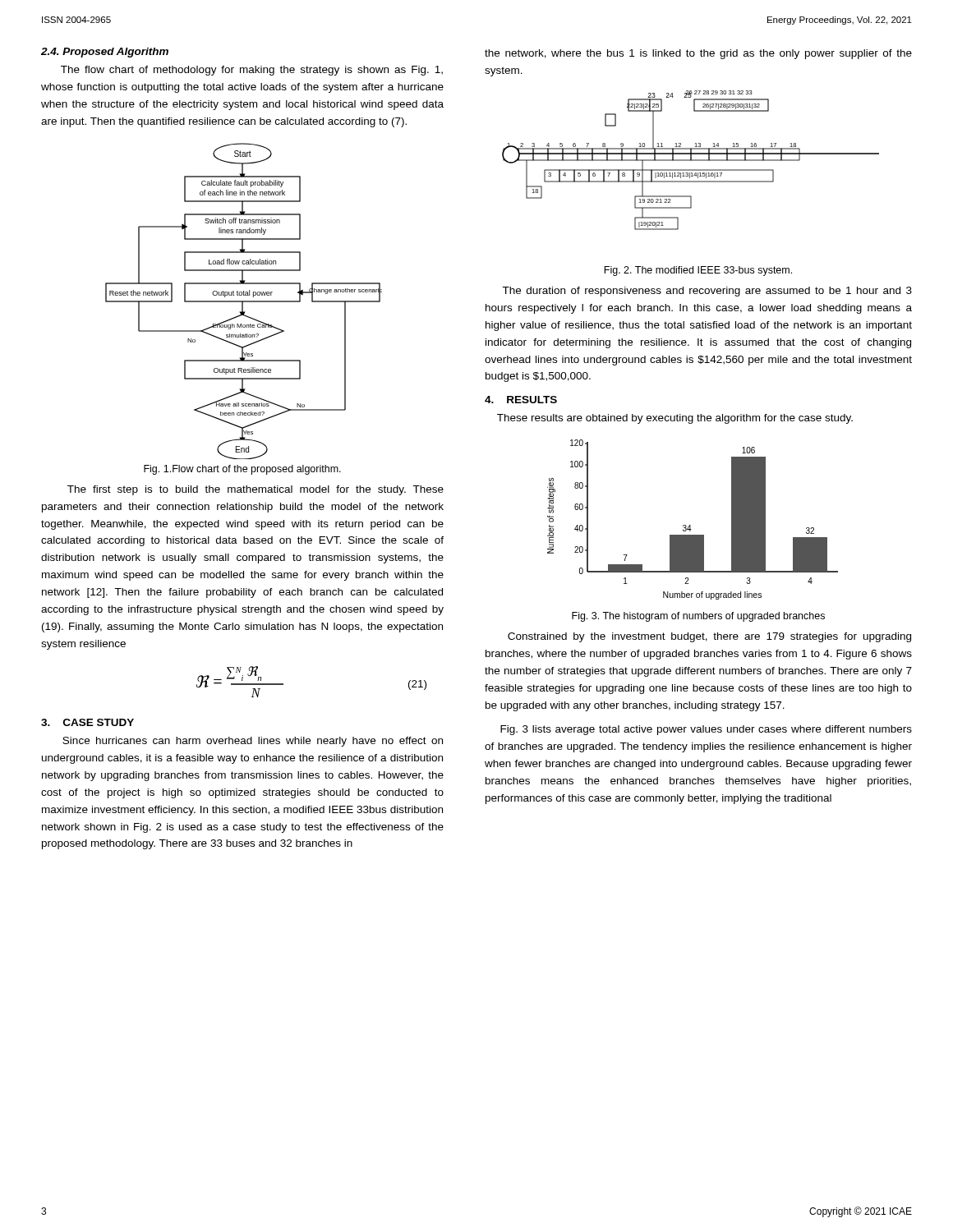Find the text block starting "Fig. 2. The modified IEEE 33-bus system."
The width and height of the screenshot is (953, 1232).
[698, 270]
